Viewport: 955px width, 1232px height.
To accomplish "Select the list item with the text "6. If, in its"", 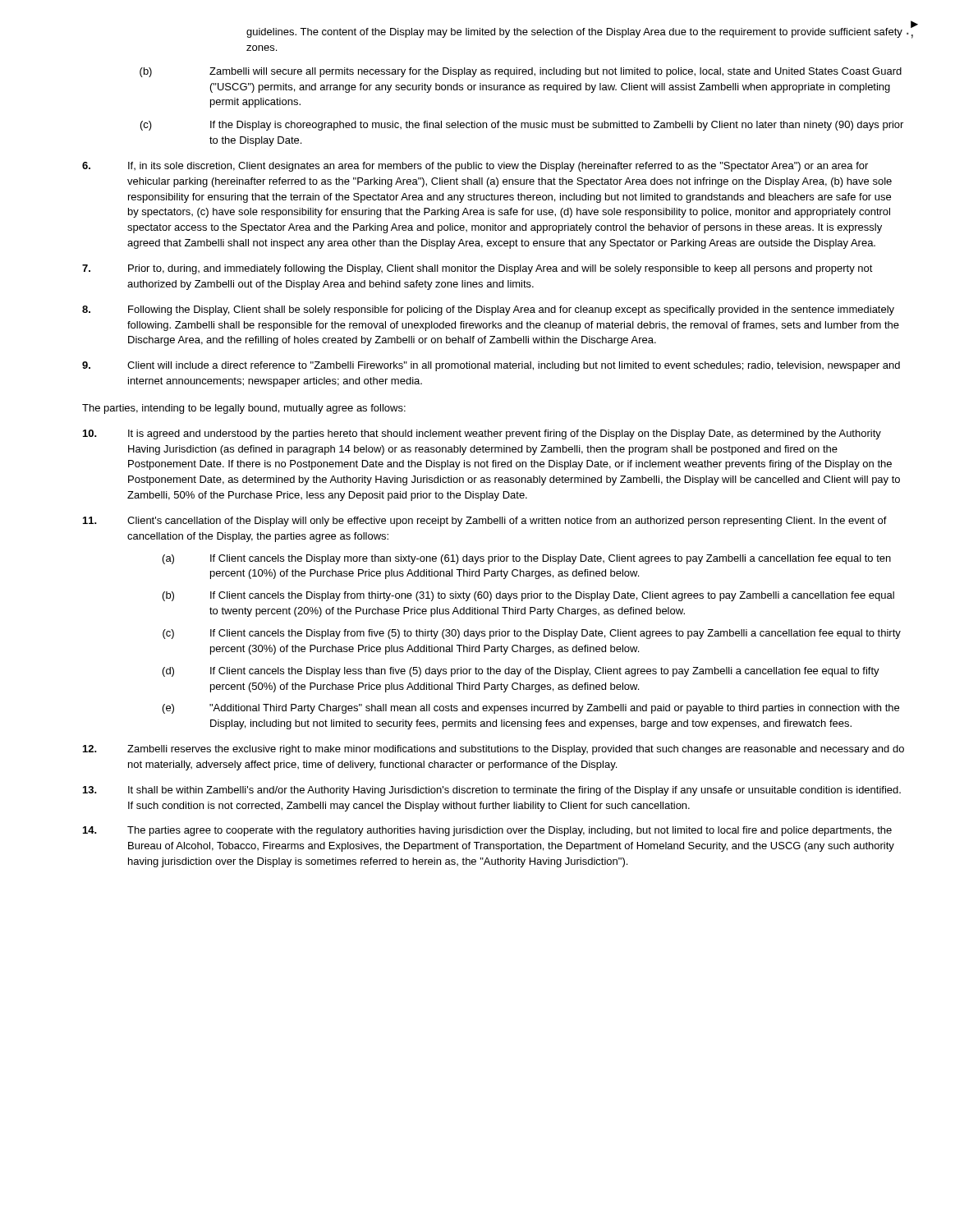I will tap(494, 205).
